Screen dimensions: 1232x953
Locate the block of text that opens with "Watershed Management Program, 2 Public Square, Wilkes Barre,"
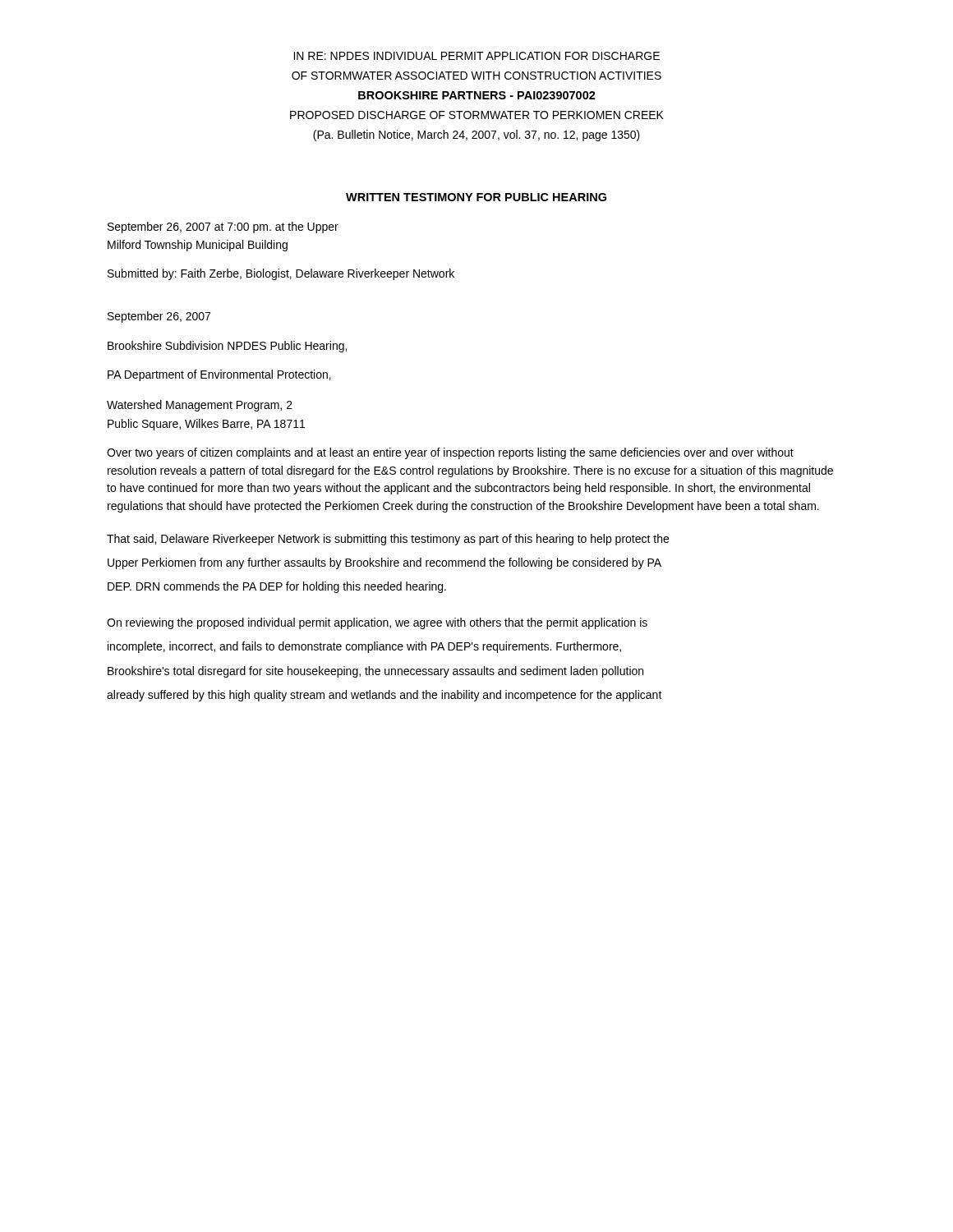[x=206, y=414]
